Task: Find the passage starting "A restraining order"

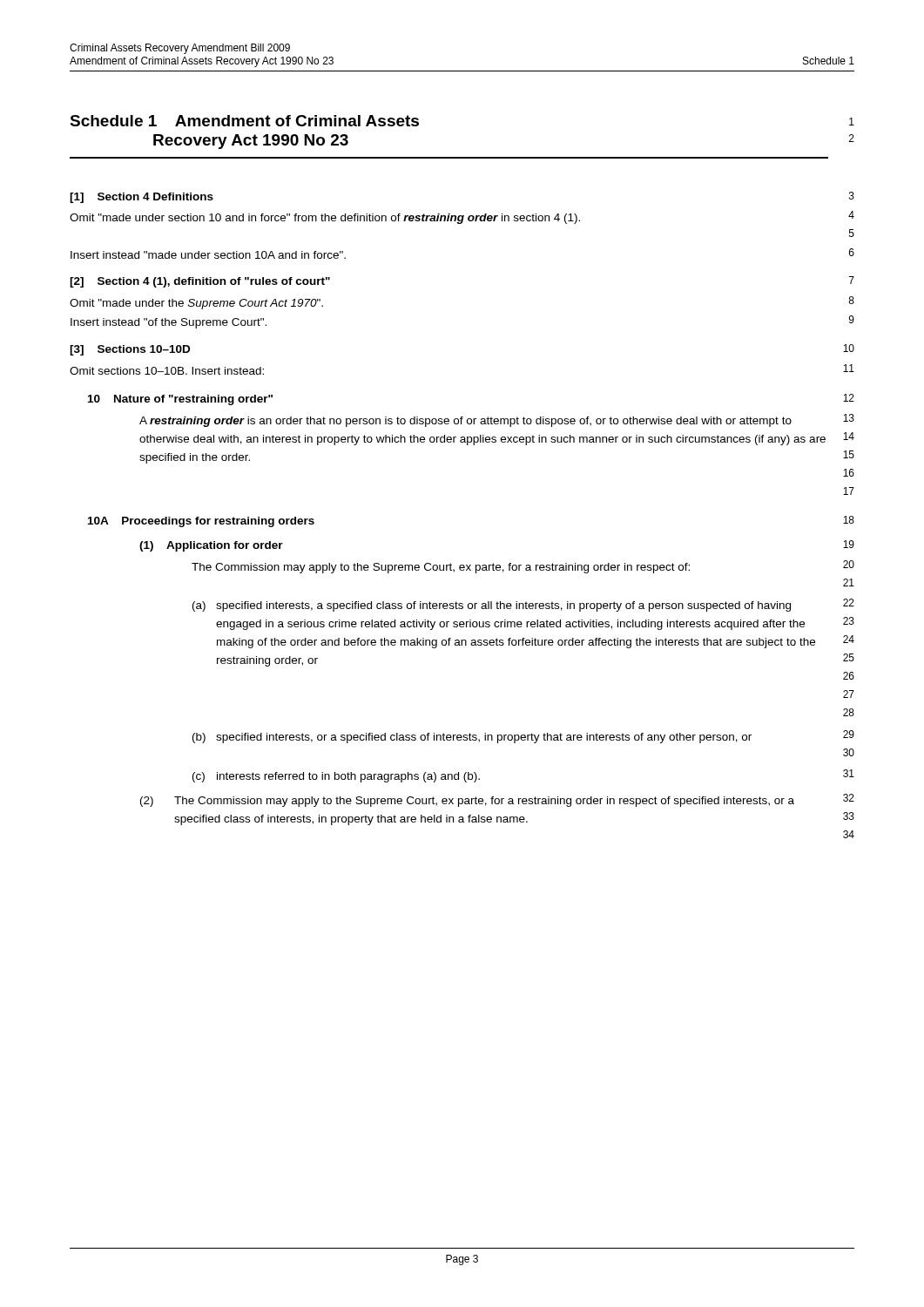Action: click(x=483, y=439)
